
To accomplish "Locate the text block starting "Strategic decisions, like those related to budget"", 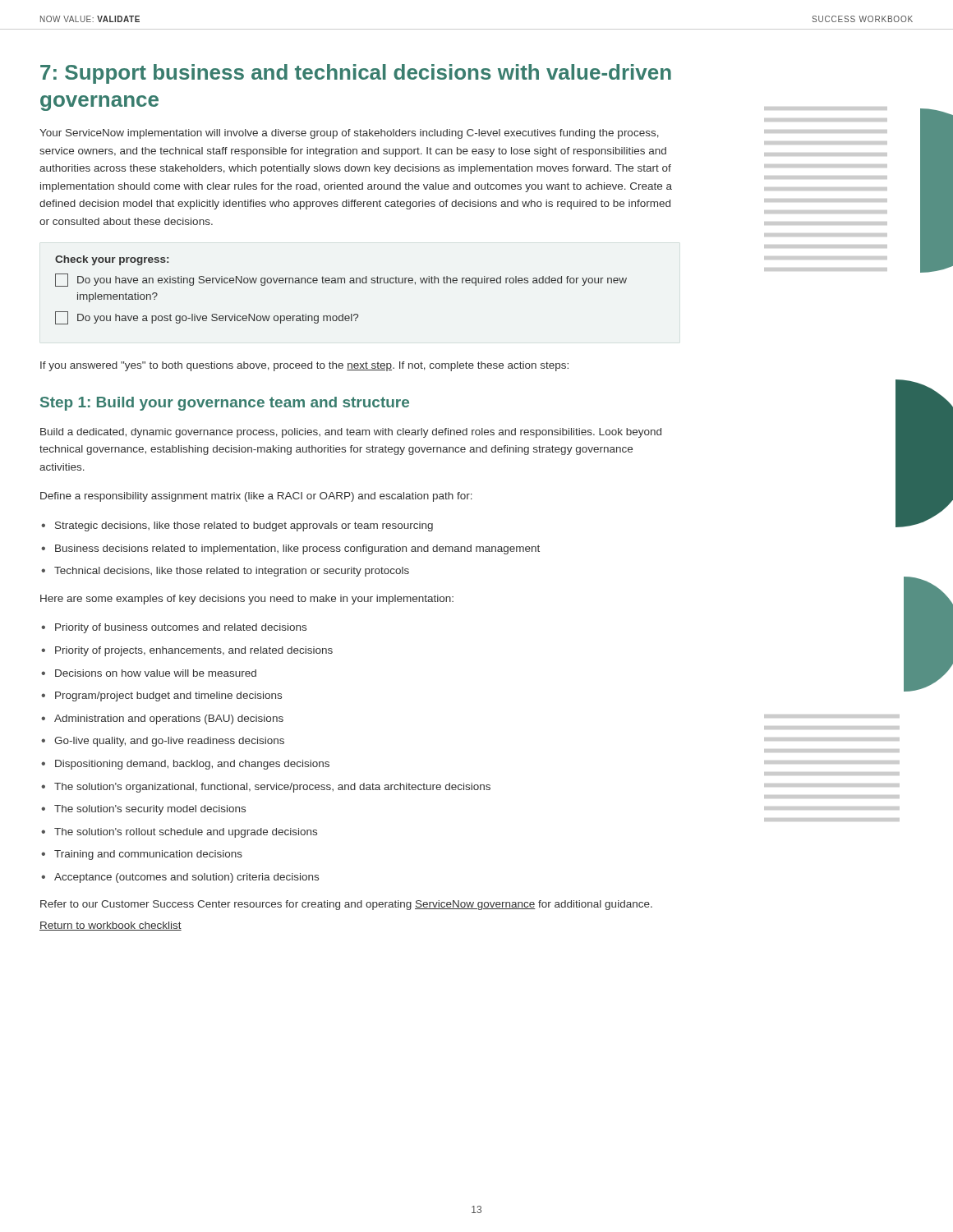I will coord(244,525).
